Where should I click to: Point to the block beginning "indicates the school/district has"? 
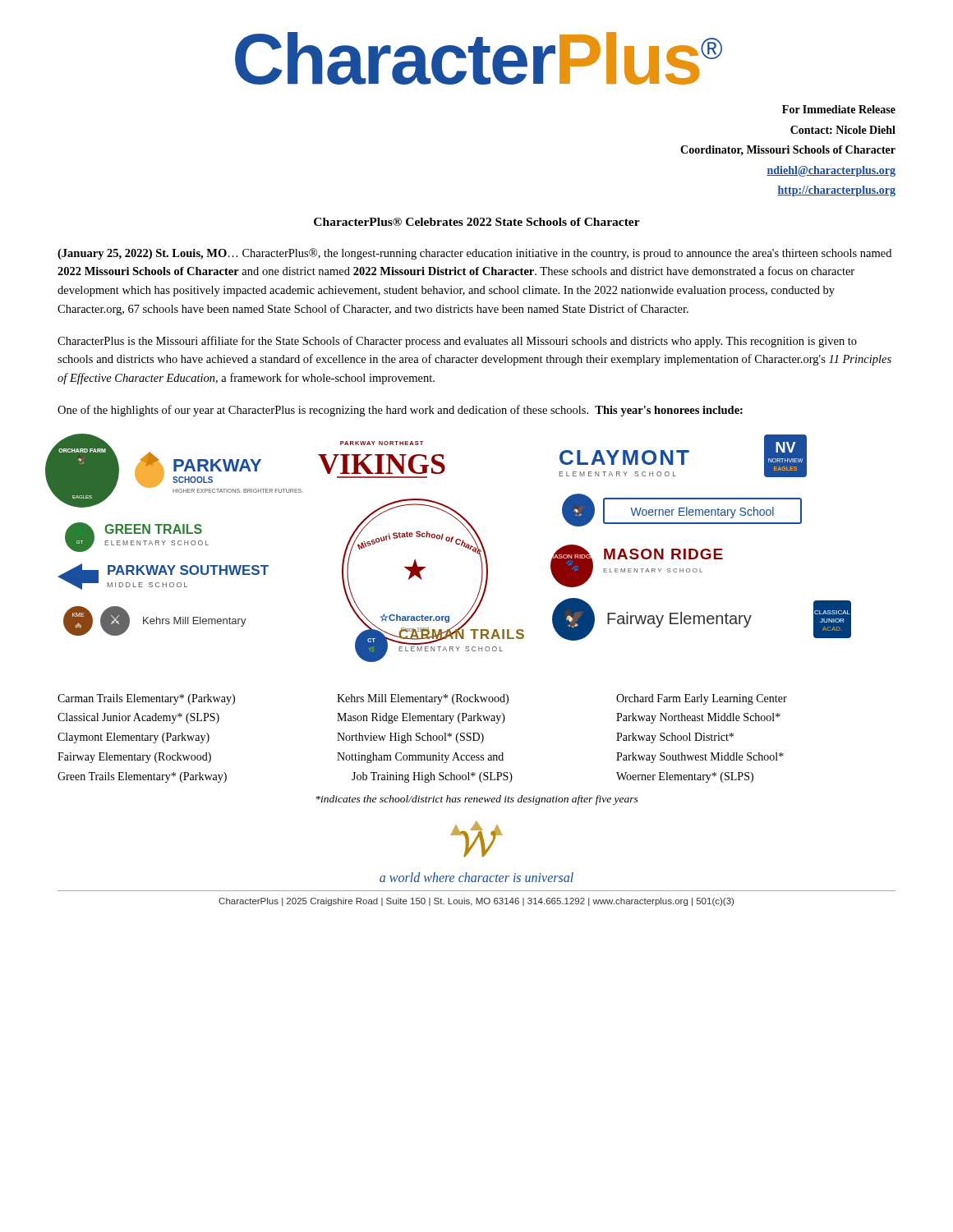(476, 799)
